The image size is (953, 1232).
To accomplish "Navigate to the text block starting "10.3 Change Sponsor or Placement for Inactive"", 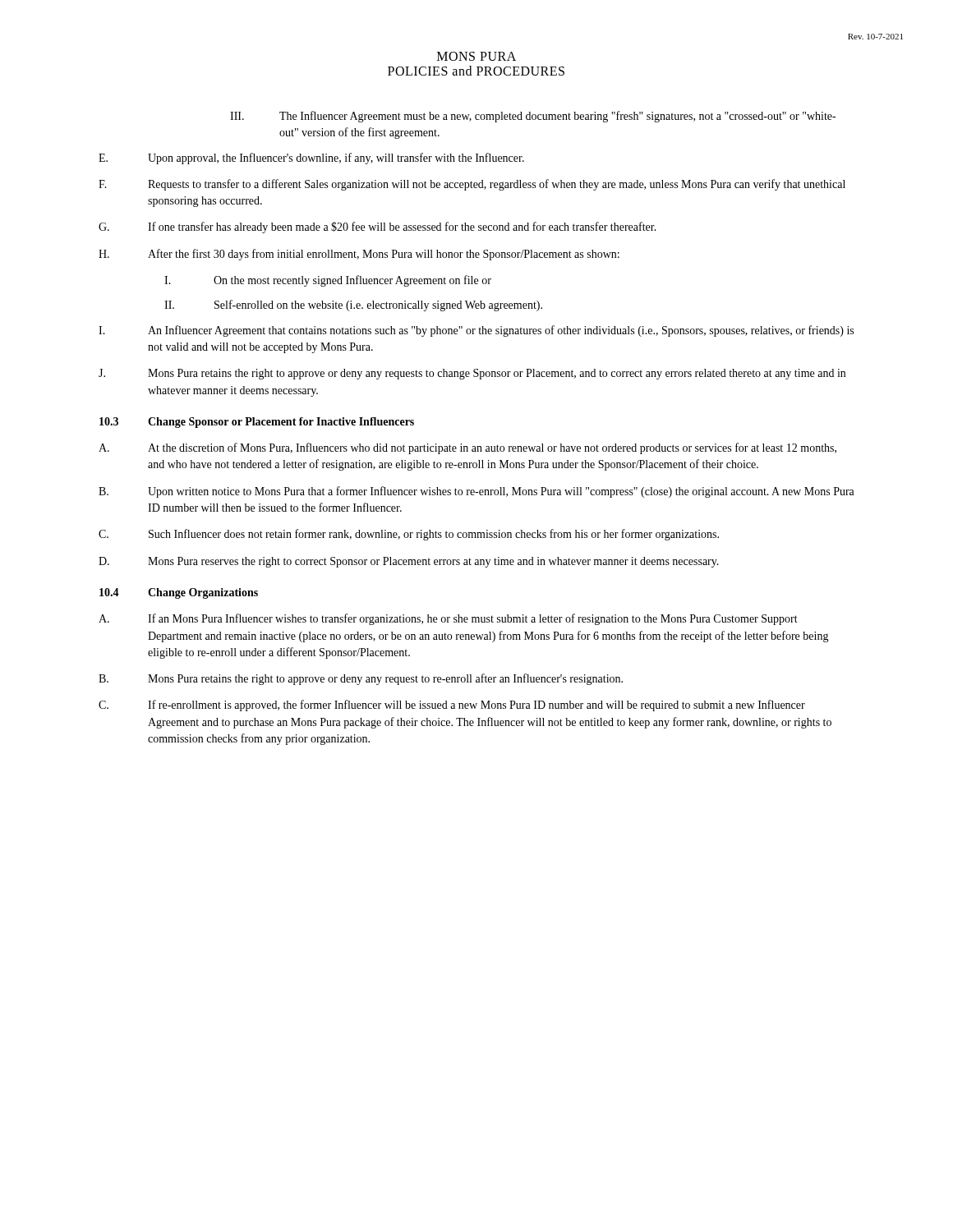I will click(x=256, y=422).
